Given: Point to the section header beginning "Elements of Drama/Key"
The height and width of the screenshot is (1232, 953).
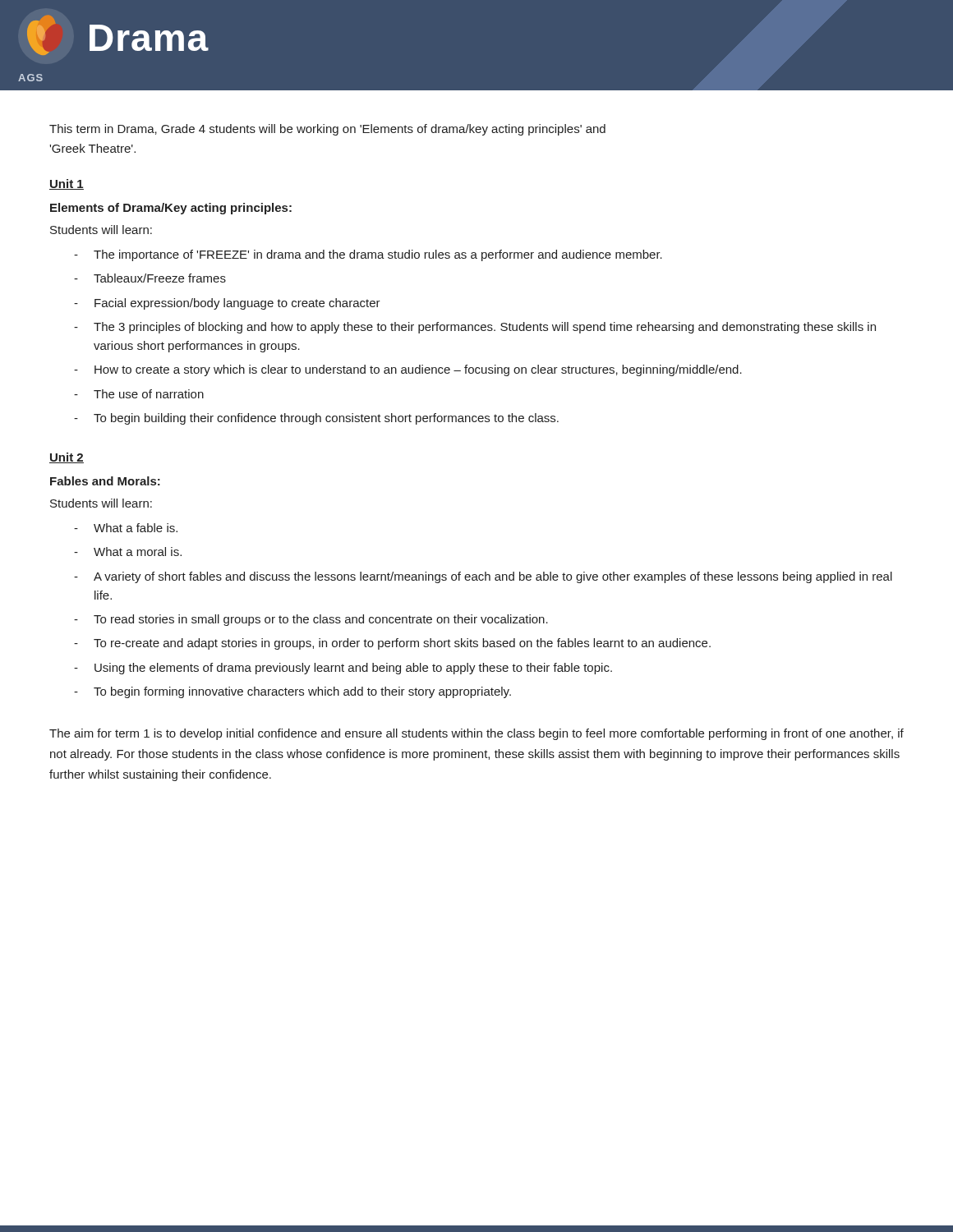Looking at the screenshot, I should point(171,207).
